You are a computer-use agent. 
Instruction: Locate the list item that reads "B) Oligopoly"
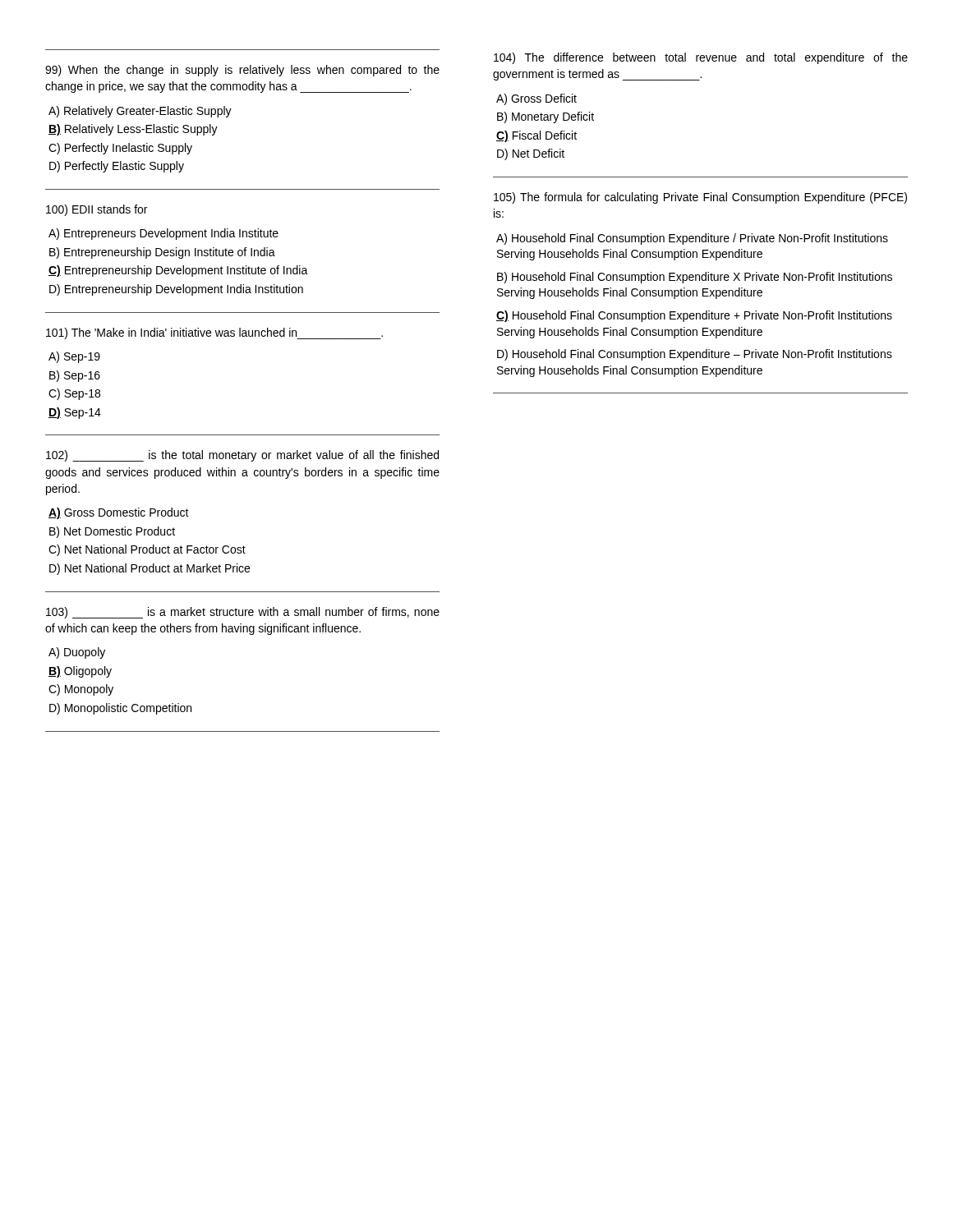pos(80,671)
